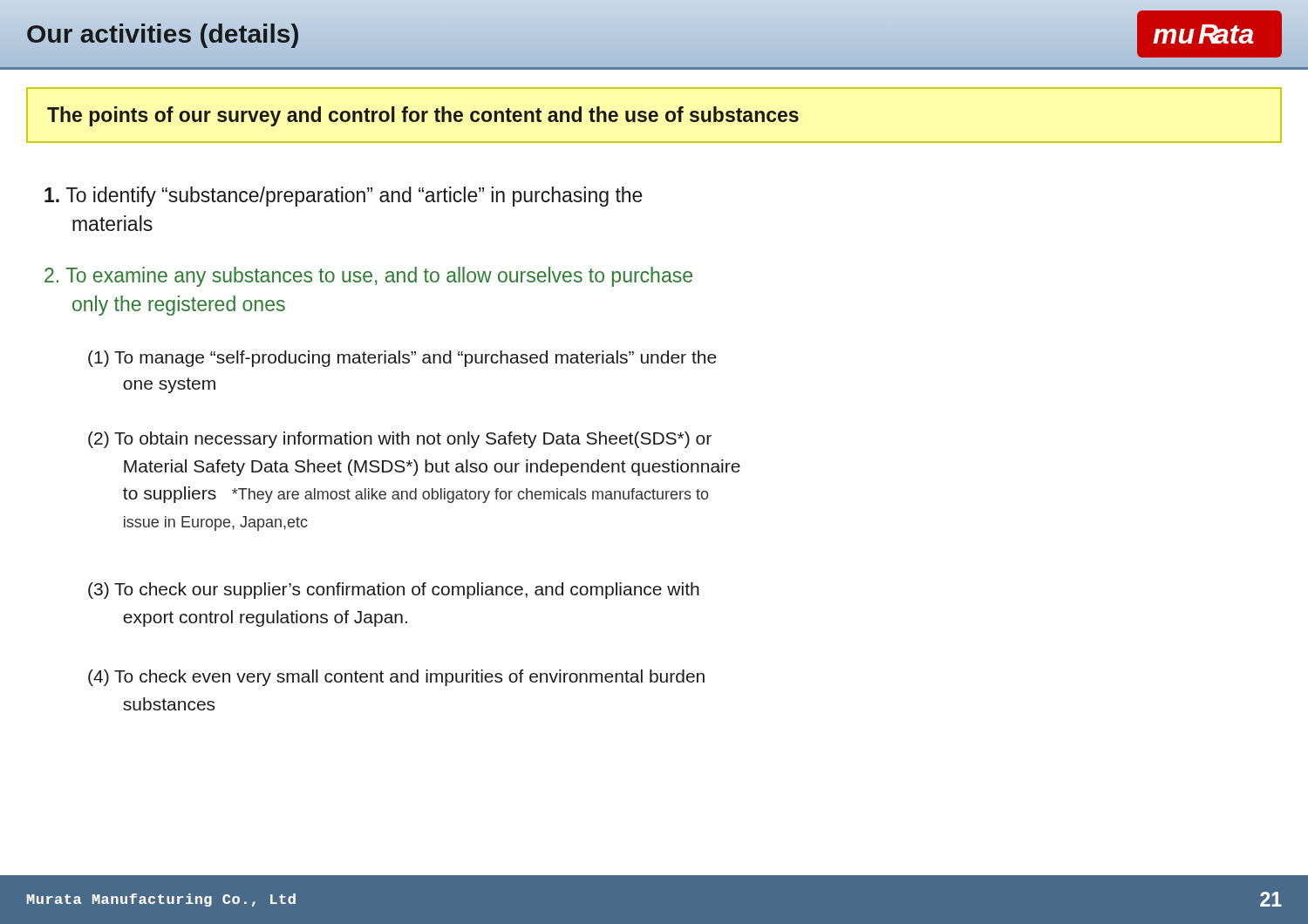The image size is (1308, 924).
Task: Select the list item that reads "2. To examine any substances to"
Action: [368, 290]
